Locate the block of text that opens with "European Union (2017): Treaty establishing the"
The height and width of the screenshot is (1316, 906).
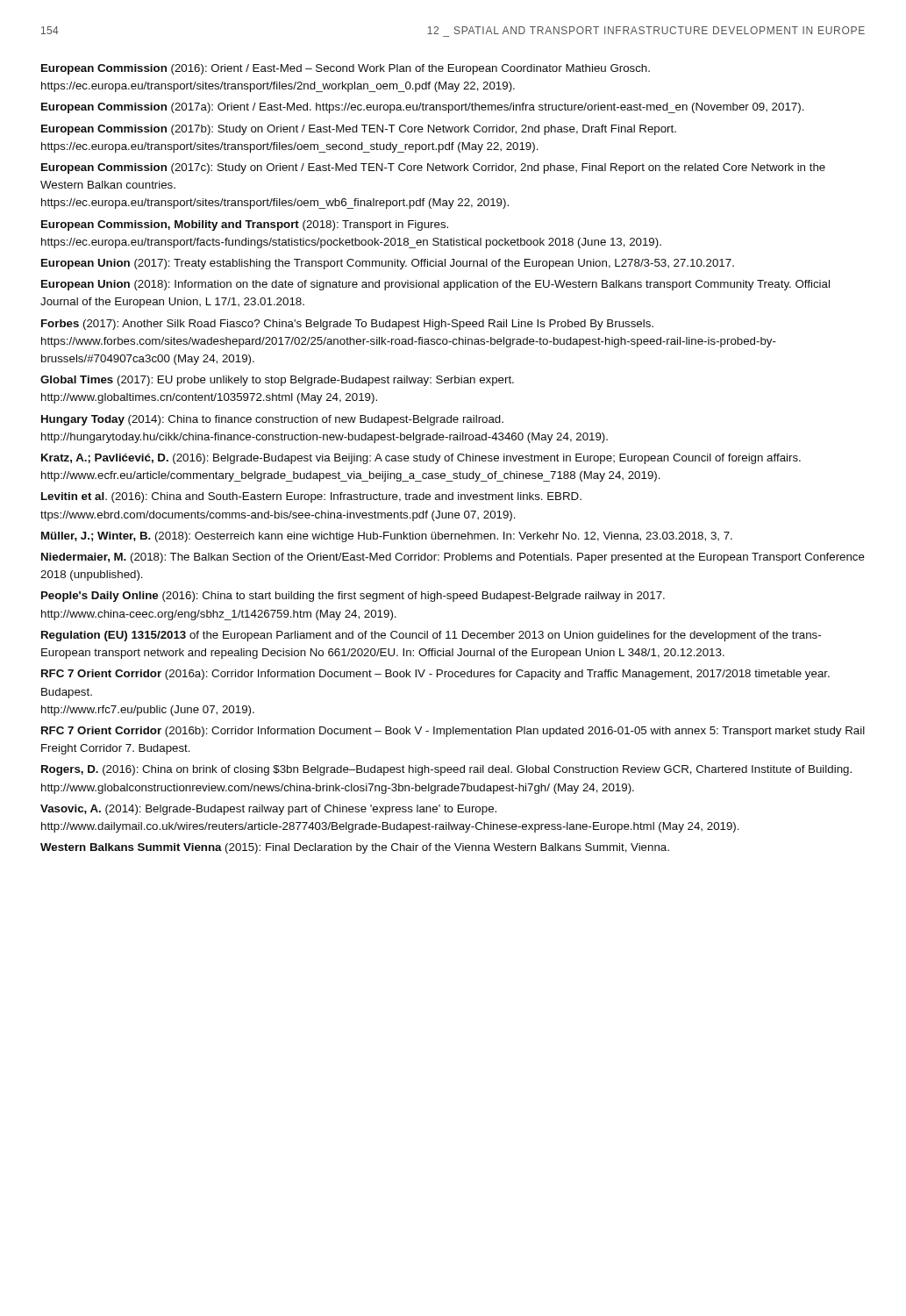point(453,263)
